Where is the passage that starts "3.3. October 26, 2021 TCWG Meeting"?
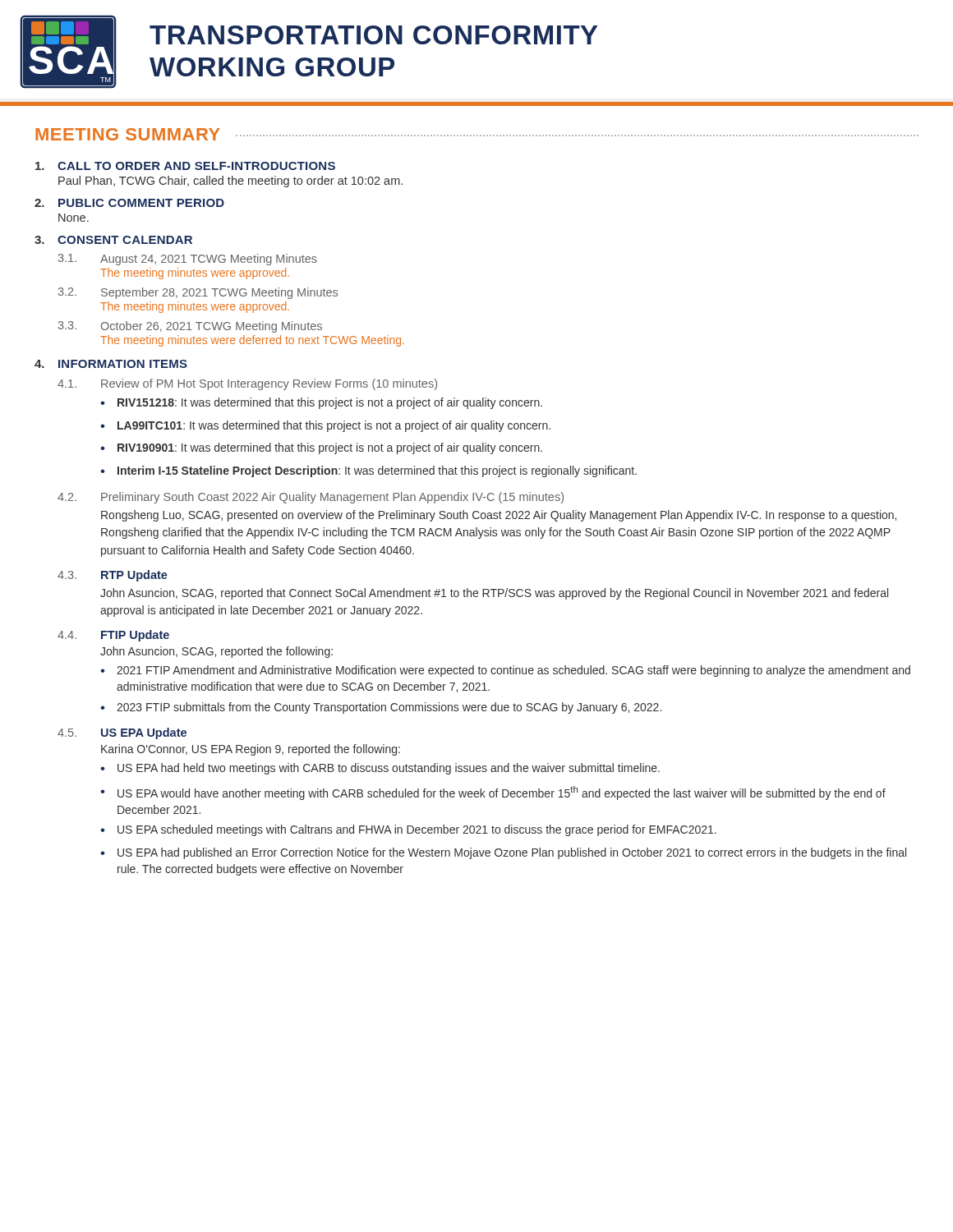Viewport: 953px width, 1232px height. coord(231,333)
